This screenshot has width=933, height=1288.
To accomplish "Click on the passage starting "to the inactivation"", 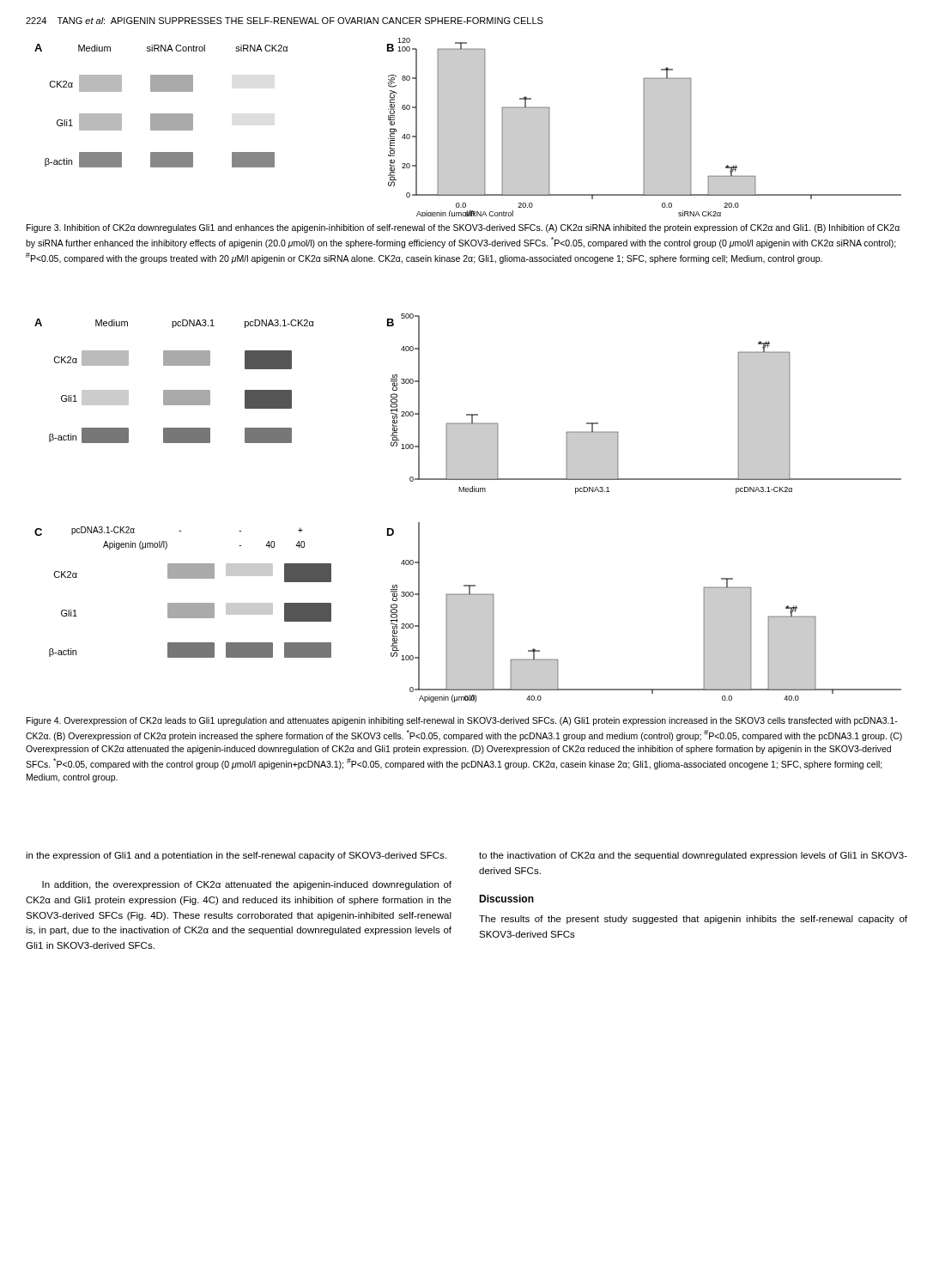I will click(x=693, y=863).
